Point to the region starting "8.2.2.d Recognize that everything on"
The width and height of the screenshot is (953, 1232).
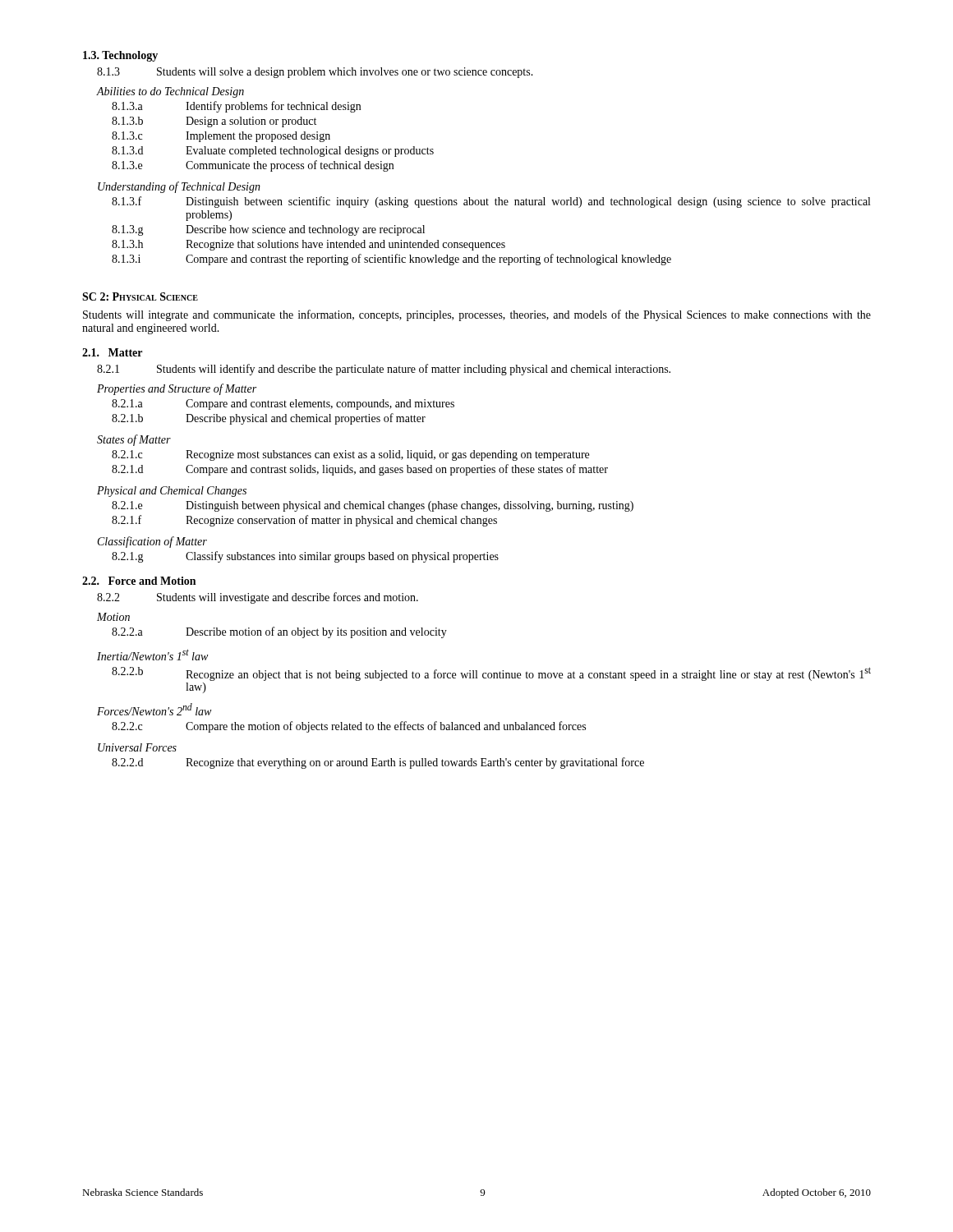click(484, 763)
